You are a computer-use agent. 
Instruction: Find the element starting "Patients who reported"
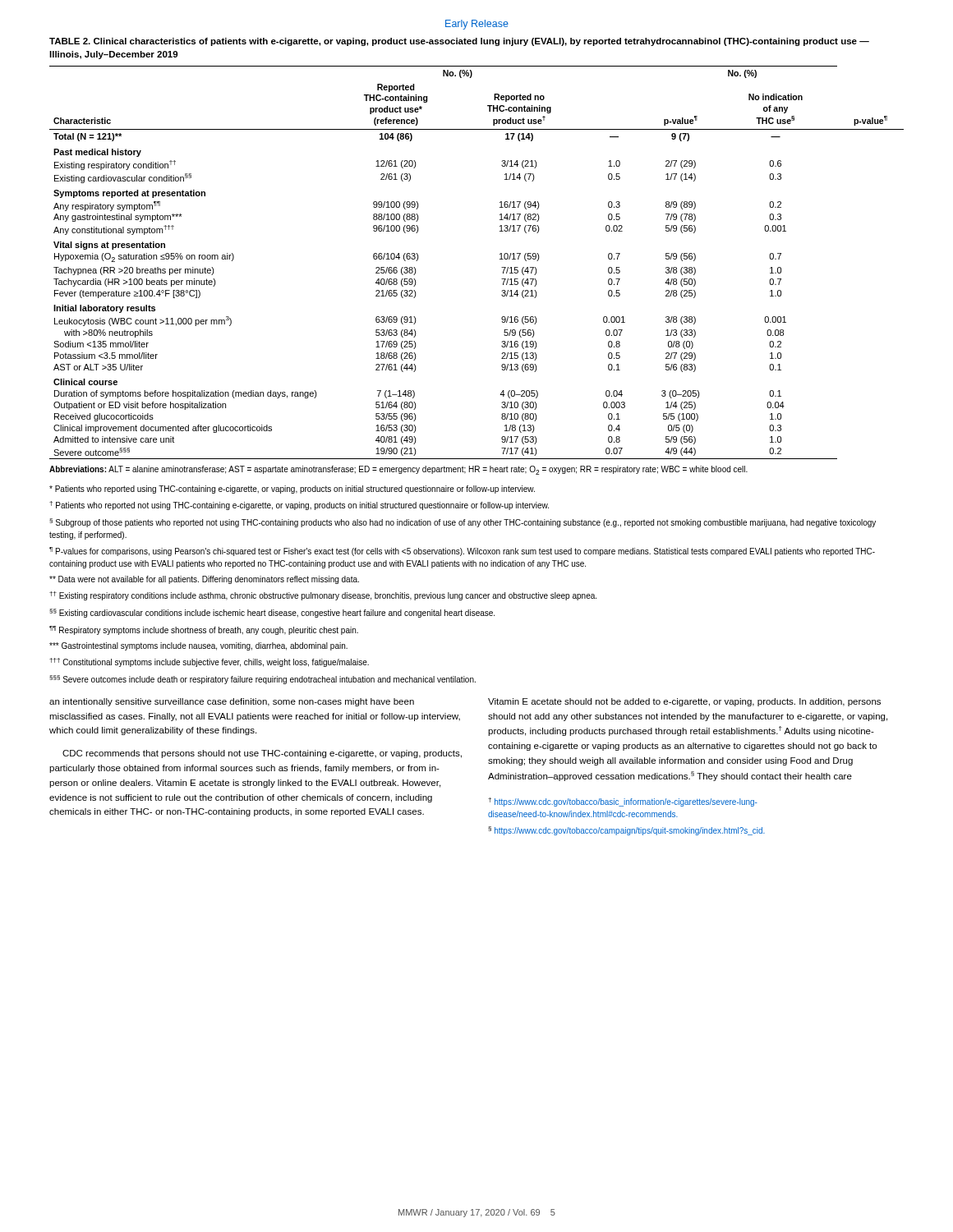click(292, 489)
